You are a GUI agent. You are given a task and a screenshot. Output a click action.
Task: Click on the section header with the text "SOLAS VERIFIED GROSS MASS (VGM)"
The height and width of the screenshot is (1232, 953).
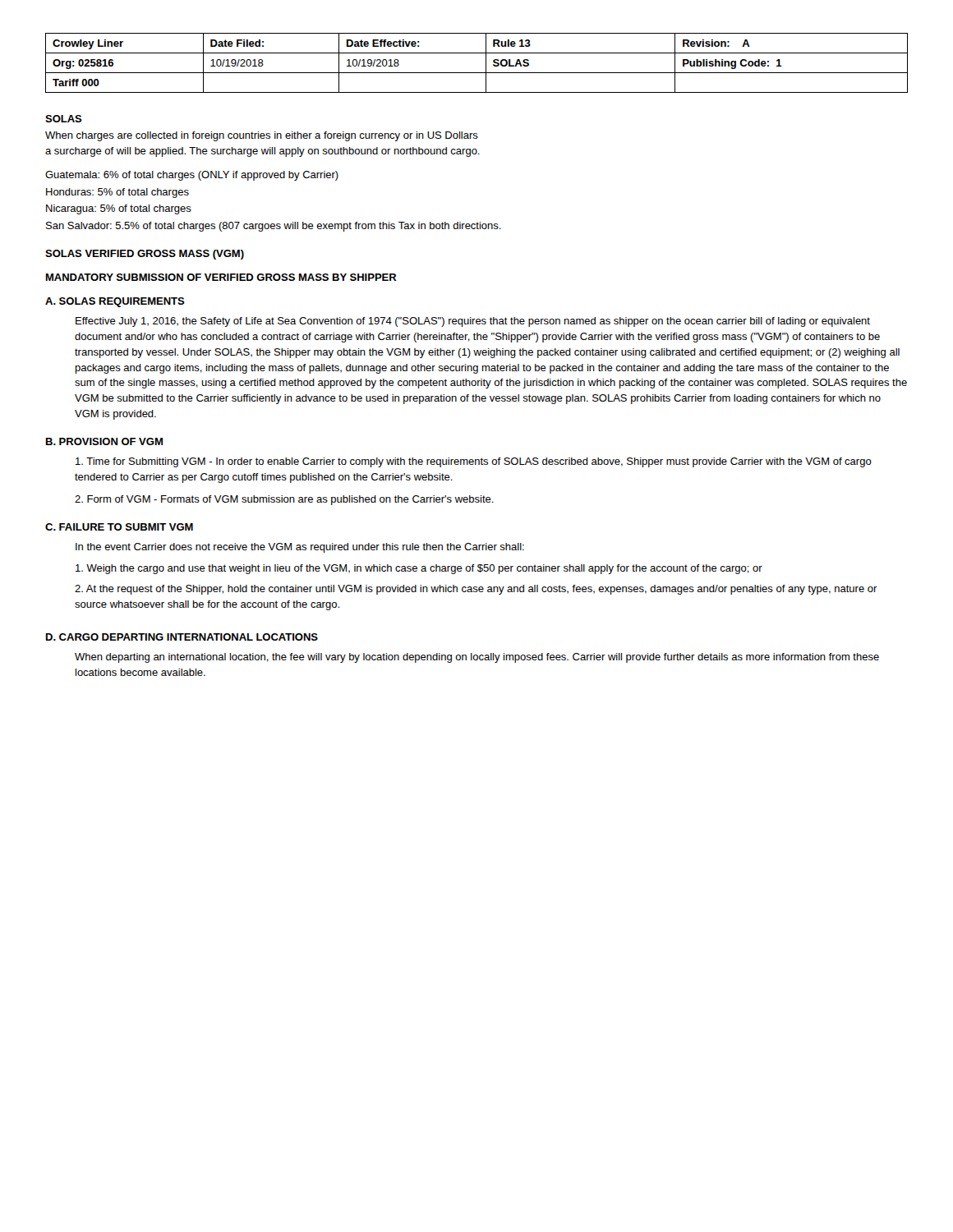pyautogui.click(x=145, y=253)
